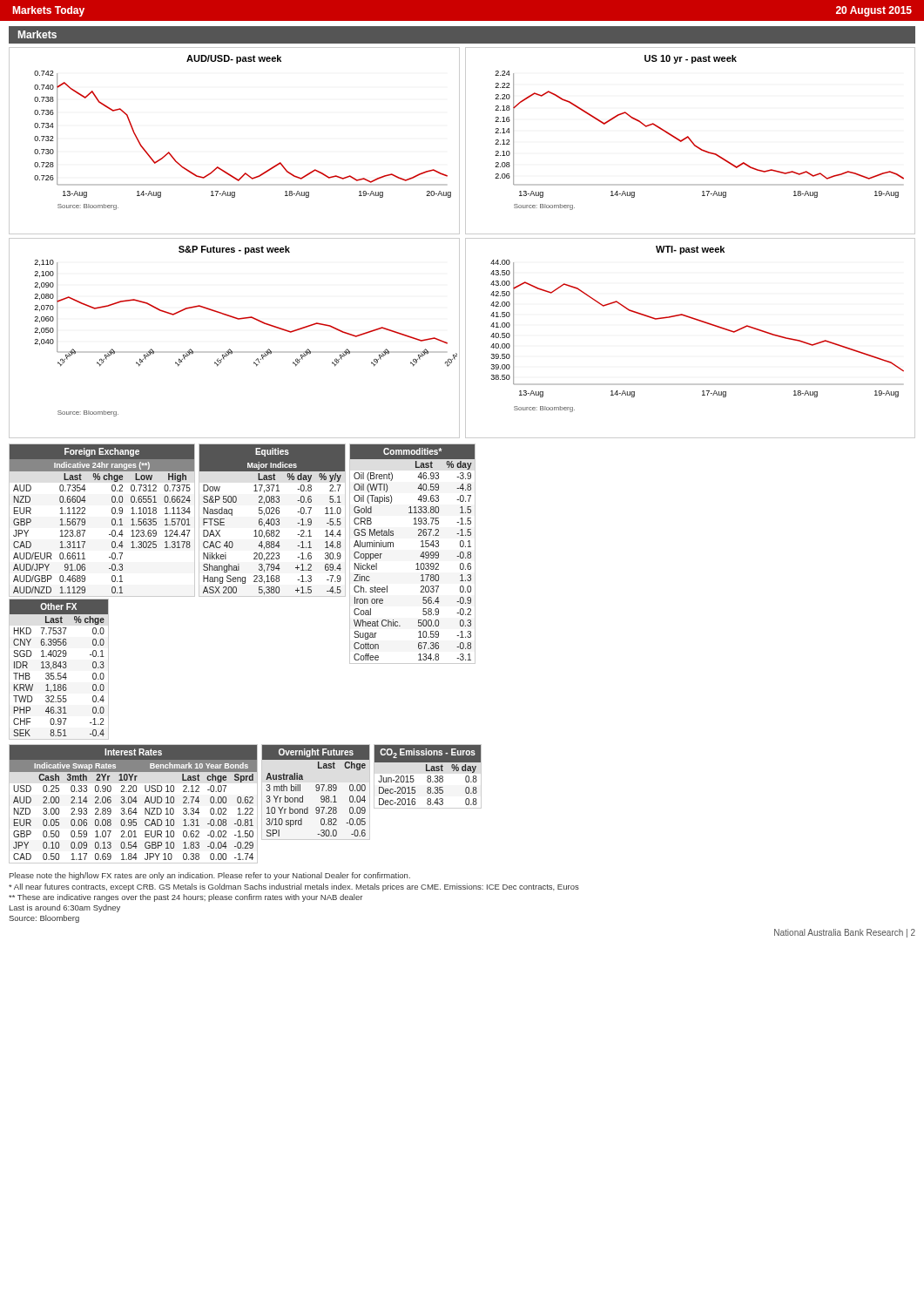This screenshot has width=924, height=1307.
Task: Click a section header
Action: [37, 35]
